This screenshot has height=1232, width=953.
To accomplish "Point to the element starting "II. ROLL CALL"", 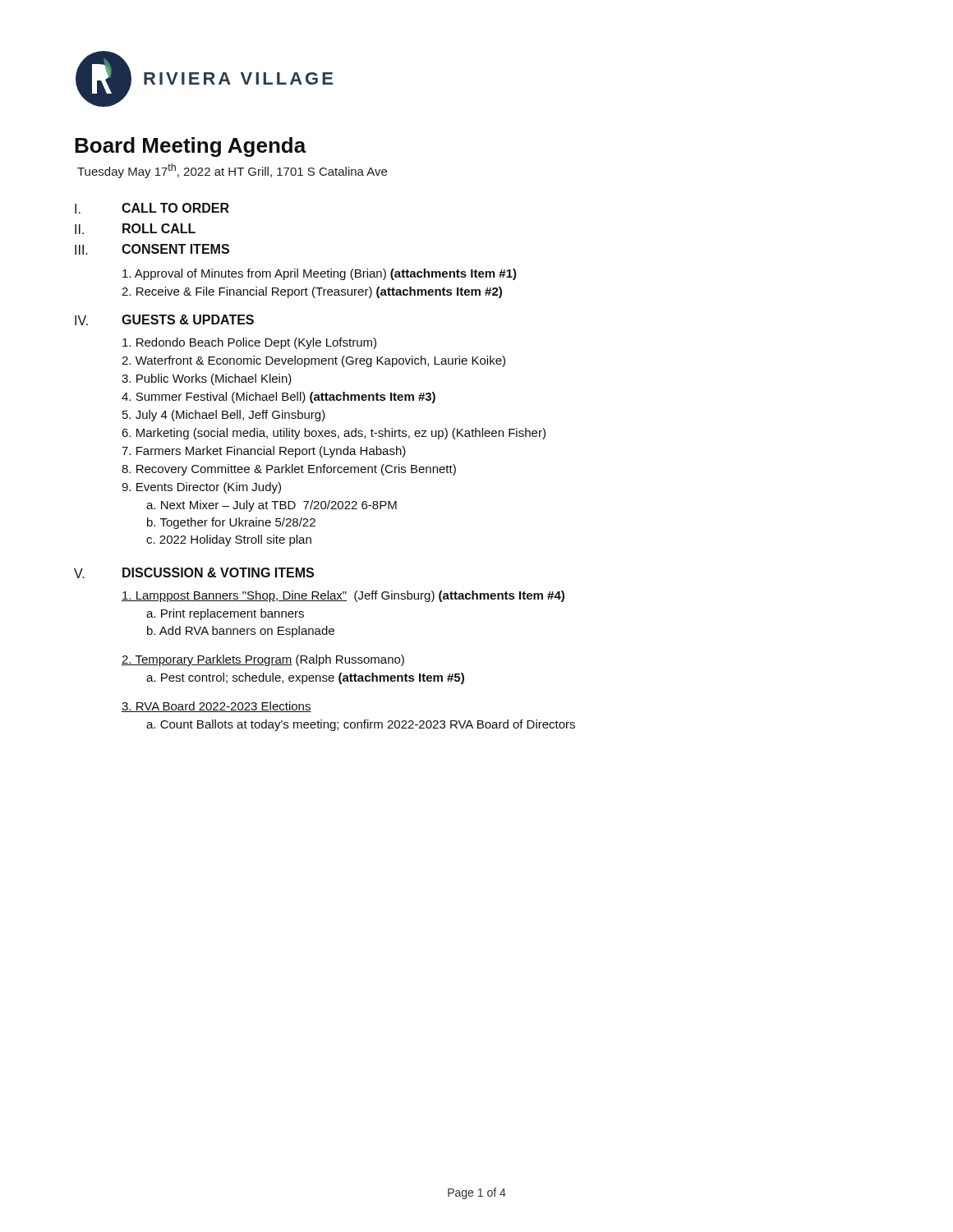I will tap(135, 230).
